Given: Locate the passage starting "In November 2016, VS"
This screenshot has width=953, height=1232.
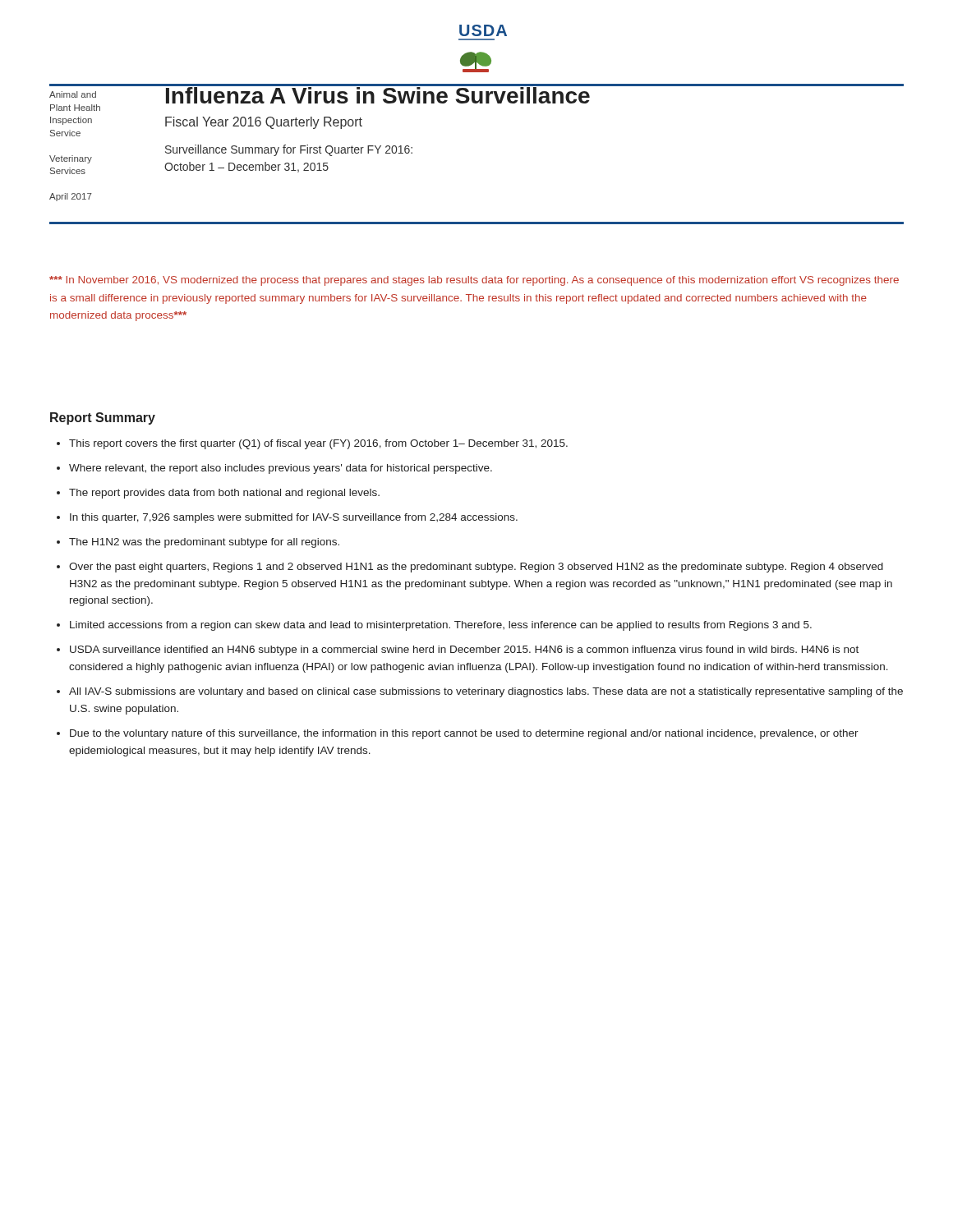Looking at the screenshot, I should (x=474, y=297).
